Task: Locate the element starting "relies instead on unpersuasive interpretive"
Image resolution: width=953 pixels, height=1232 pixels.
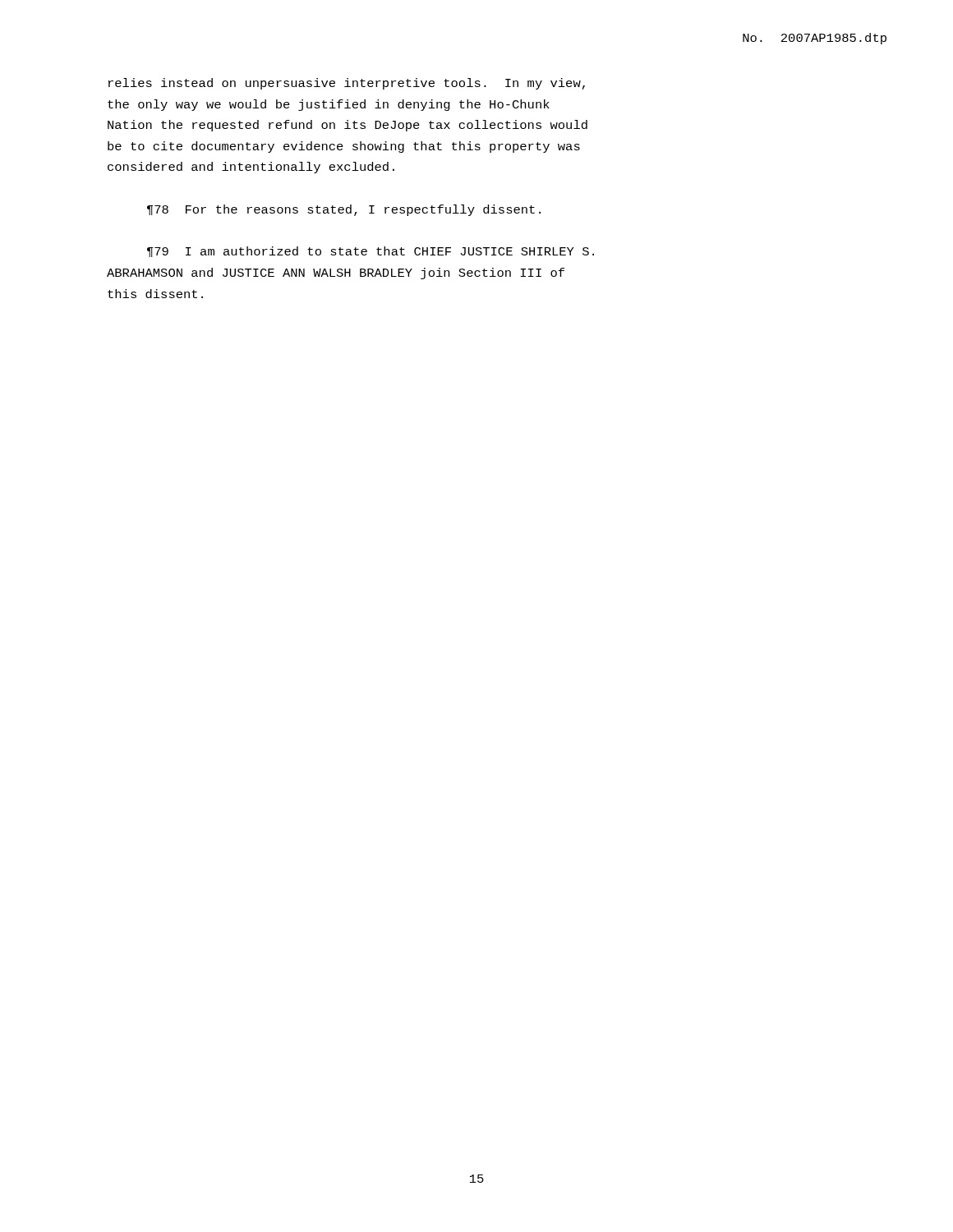Action: 348,126
